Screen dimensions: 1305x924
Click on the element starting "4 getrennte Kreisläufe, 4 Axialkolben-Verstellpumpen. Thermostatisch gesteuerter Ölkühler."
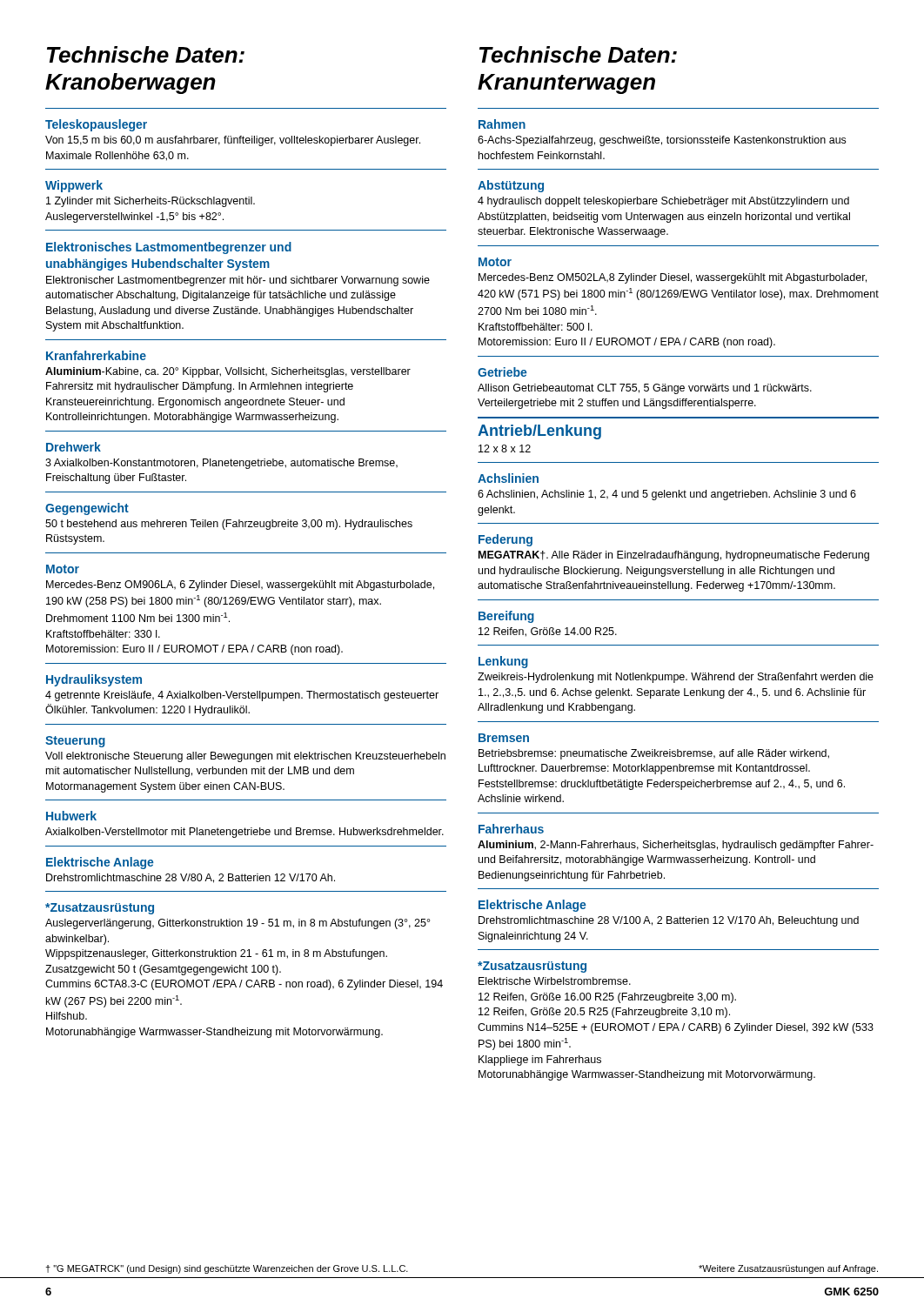click(242, 702)
